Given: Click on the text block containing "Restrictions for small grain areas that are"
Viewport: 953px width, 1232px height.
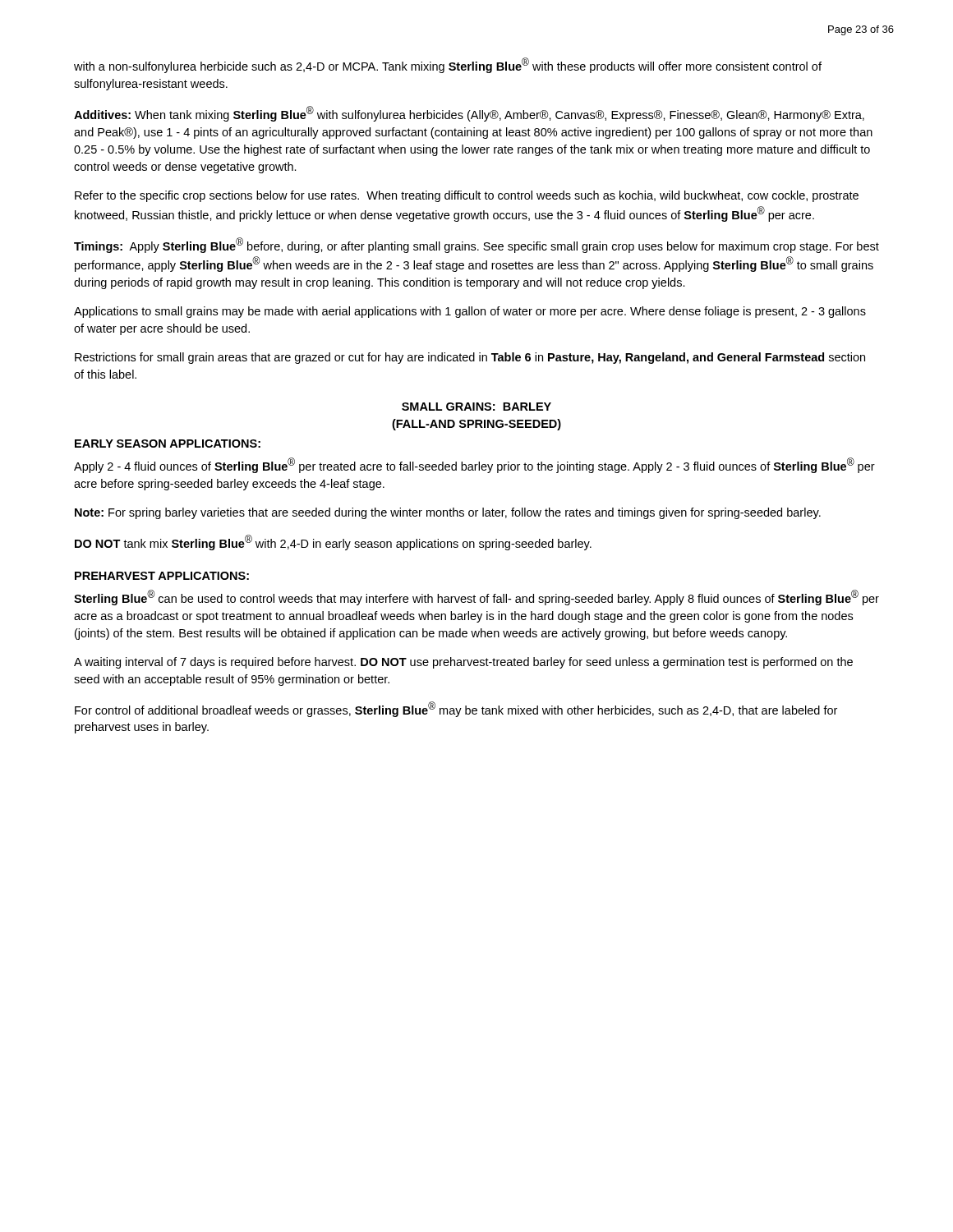Looking at the screenshot, I should coord(470,366).
